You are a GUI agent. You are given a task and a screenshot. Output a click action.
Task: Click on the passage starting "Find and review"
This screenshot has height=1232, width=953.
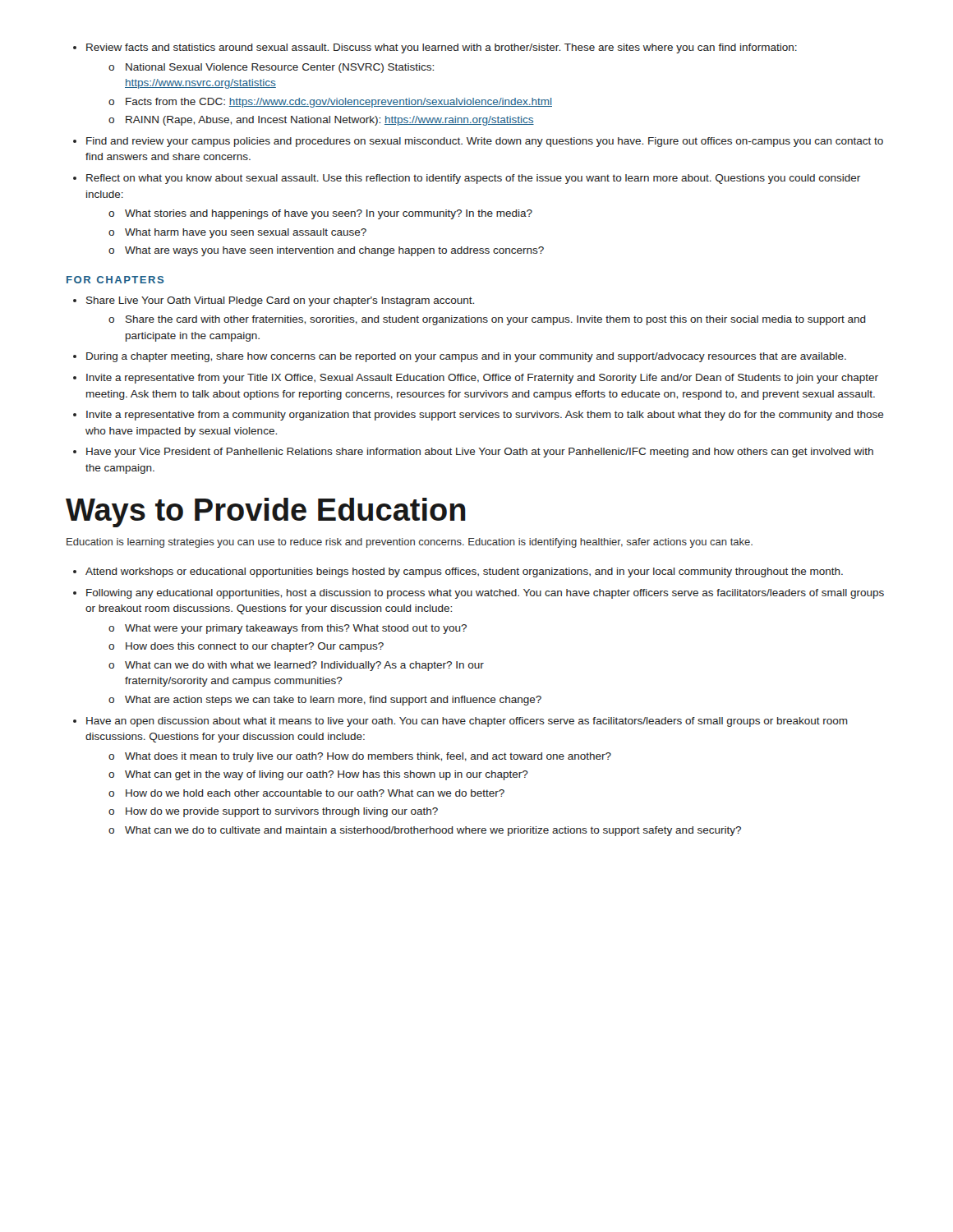(x=484, y=149)
